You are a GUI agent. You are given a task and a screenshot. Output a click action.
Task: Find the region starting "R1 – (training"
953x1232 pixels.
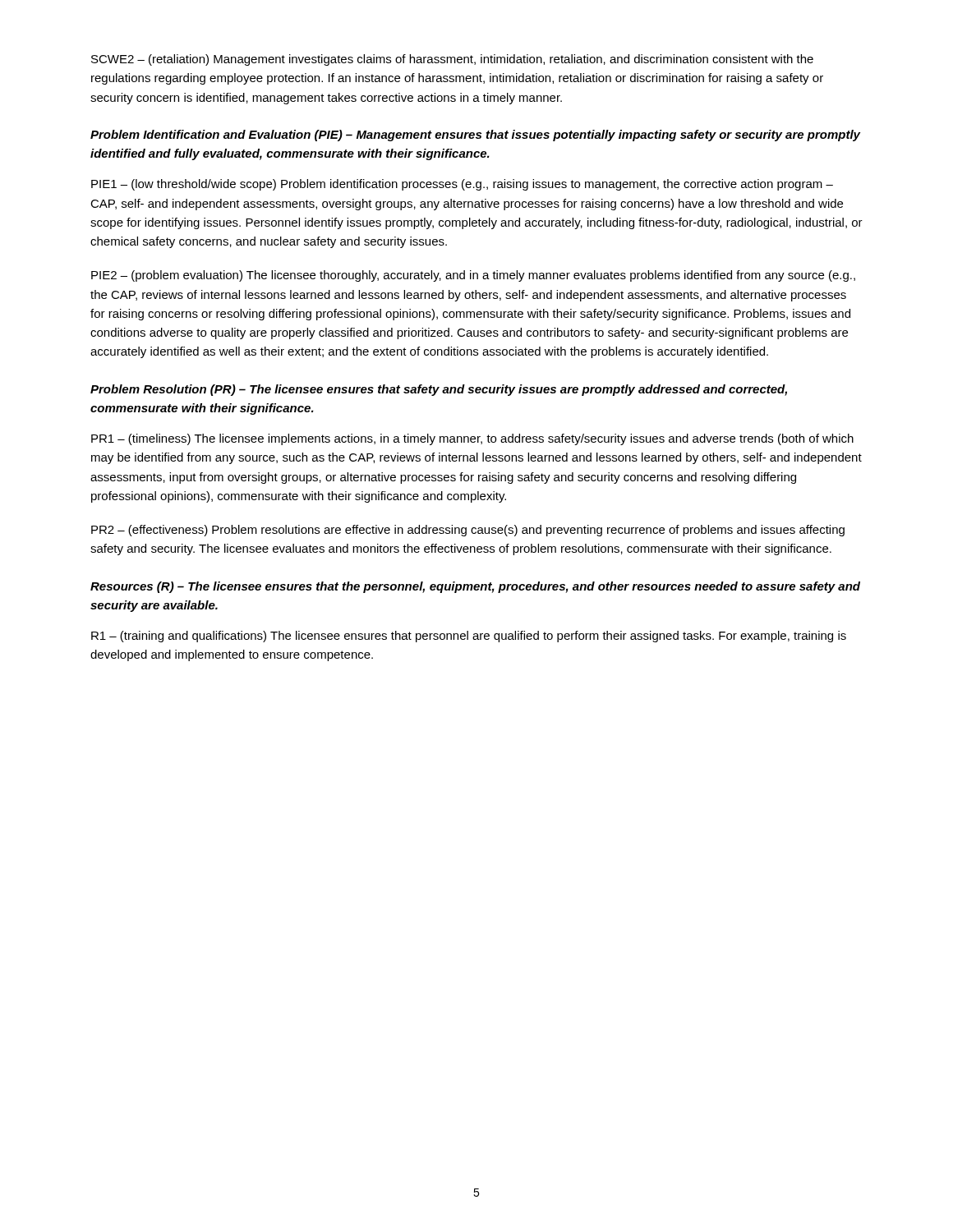tap(468, 645)
